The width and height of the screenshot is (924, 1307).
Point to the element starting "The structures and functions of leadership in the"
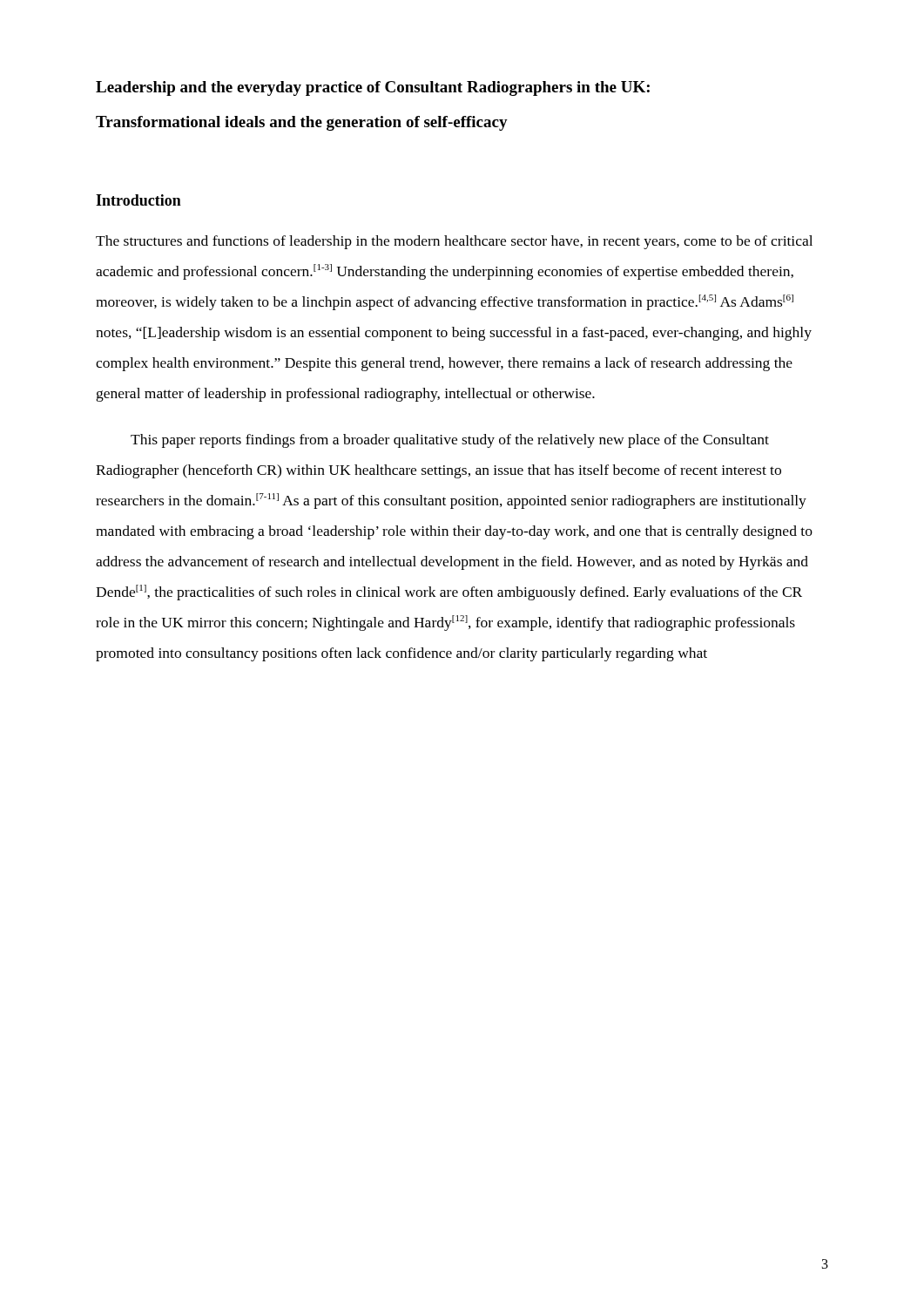click(454, 317)
